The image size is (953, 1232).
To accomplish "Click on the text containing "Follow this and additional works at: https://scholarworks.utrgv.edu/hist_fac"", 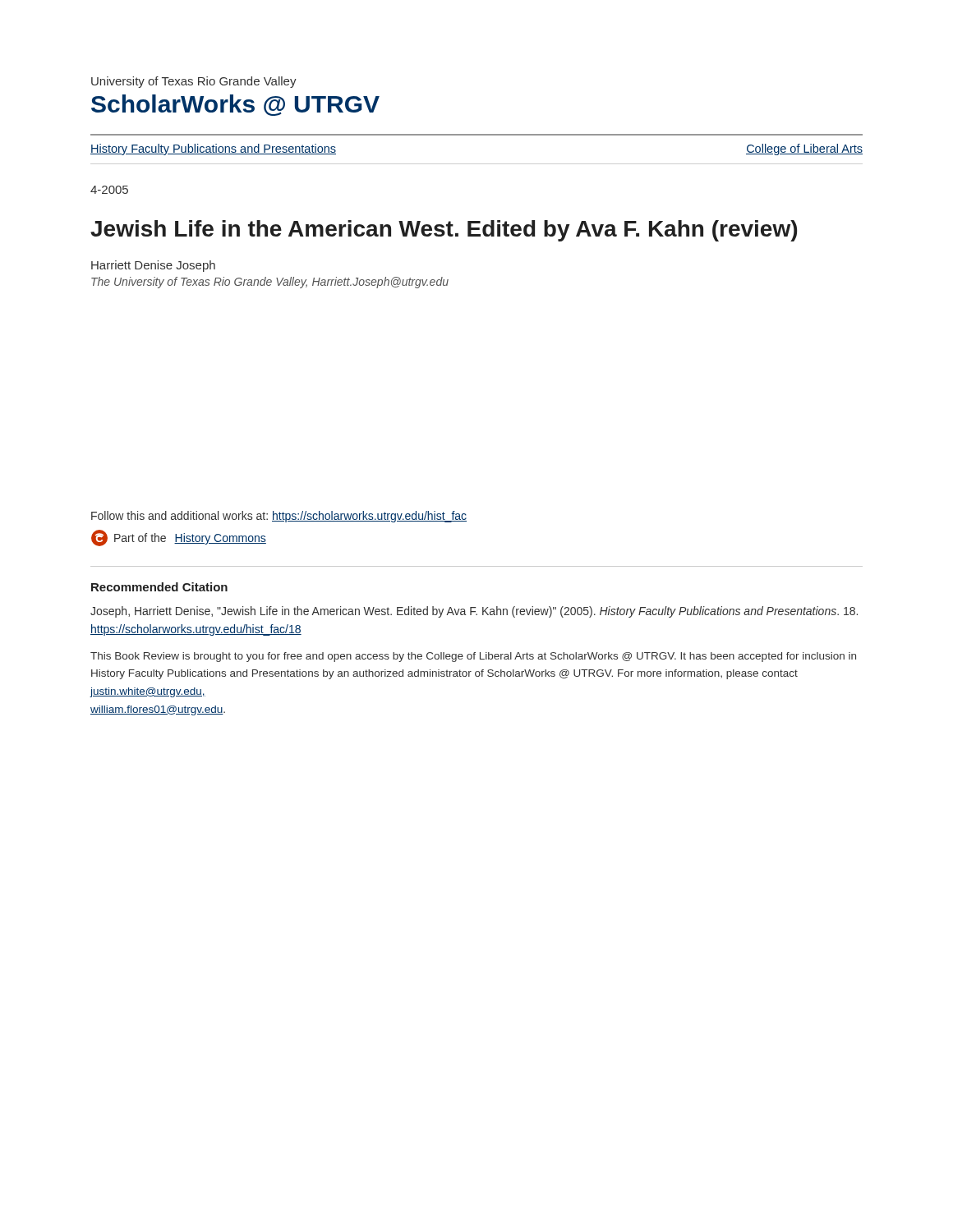I will tap(279, 516).
